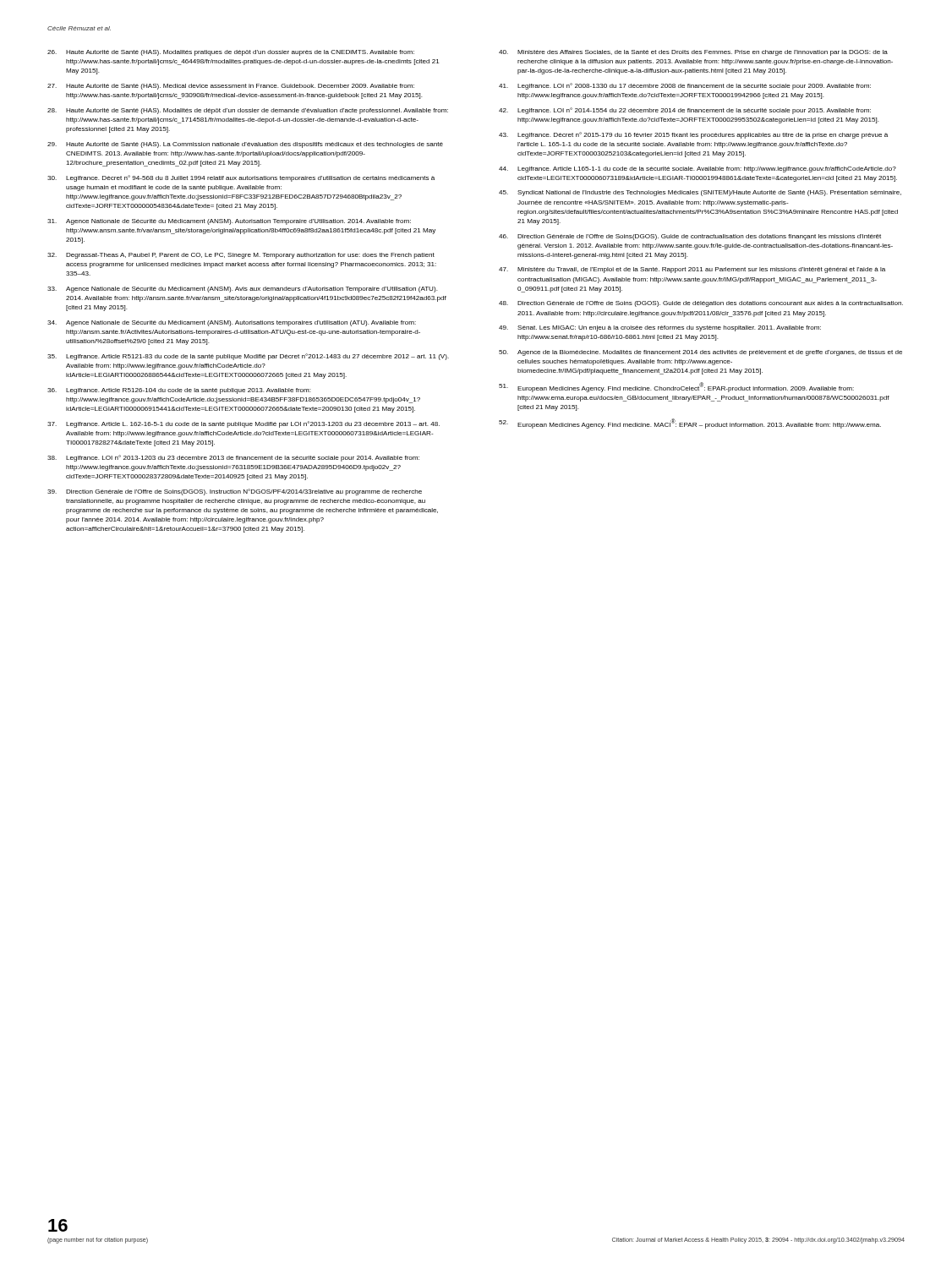The height and width of the screenshot is (1268, 952).
Task: Locate the block of text that opens with "32. Degrassat-Theas A, Paubel P, Parent de CO,"
Action: 250,264
